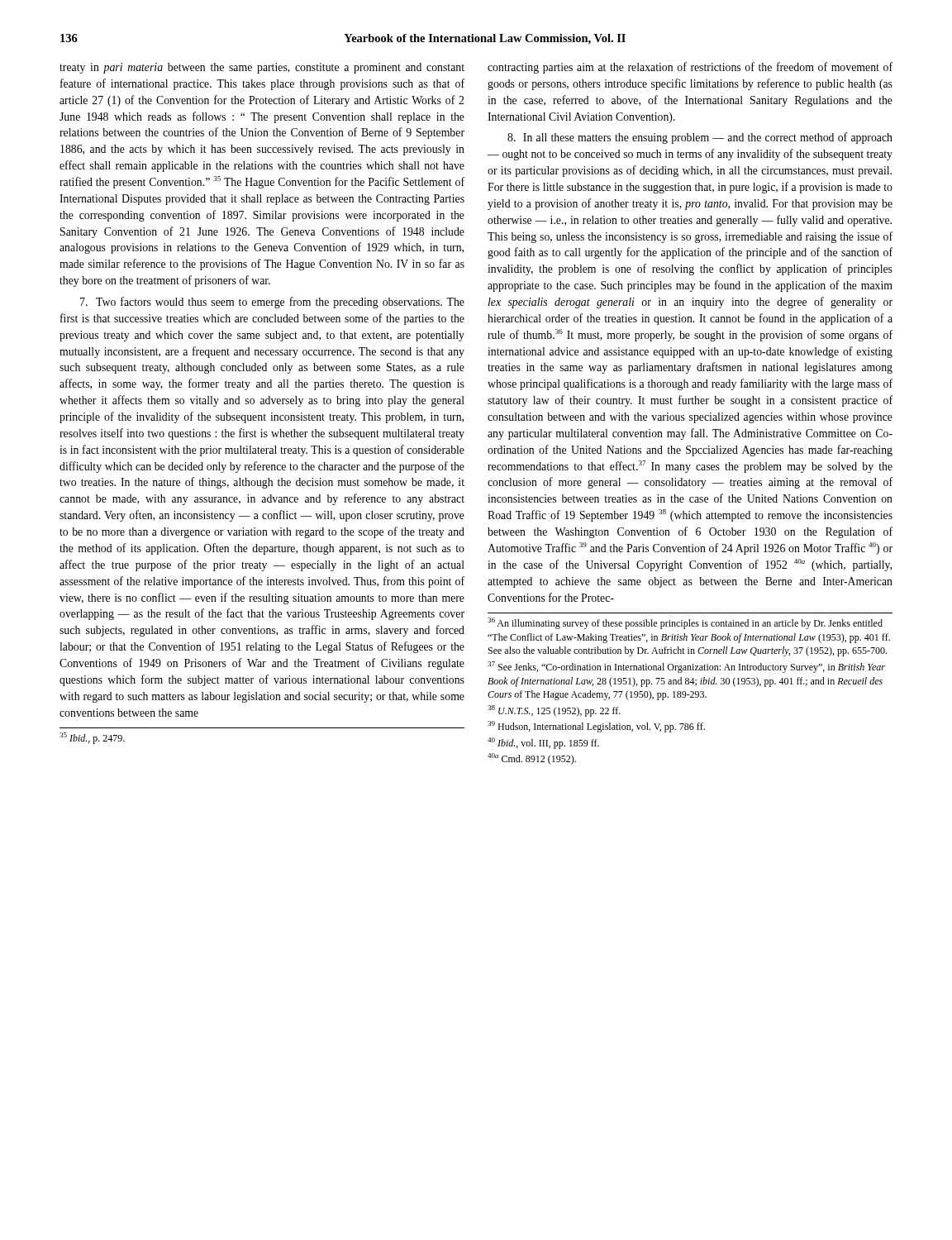Find the footnote that says "35 Ibid., p. 2479."
Image resolution: width=952 pixels, height=1240 pixels.
click(x=262, y=739)
